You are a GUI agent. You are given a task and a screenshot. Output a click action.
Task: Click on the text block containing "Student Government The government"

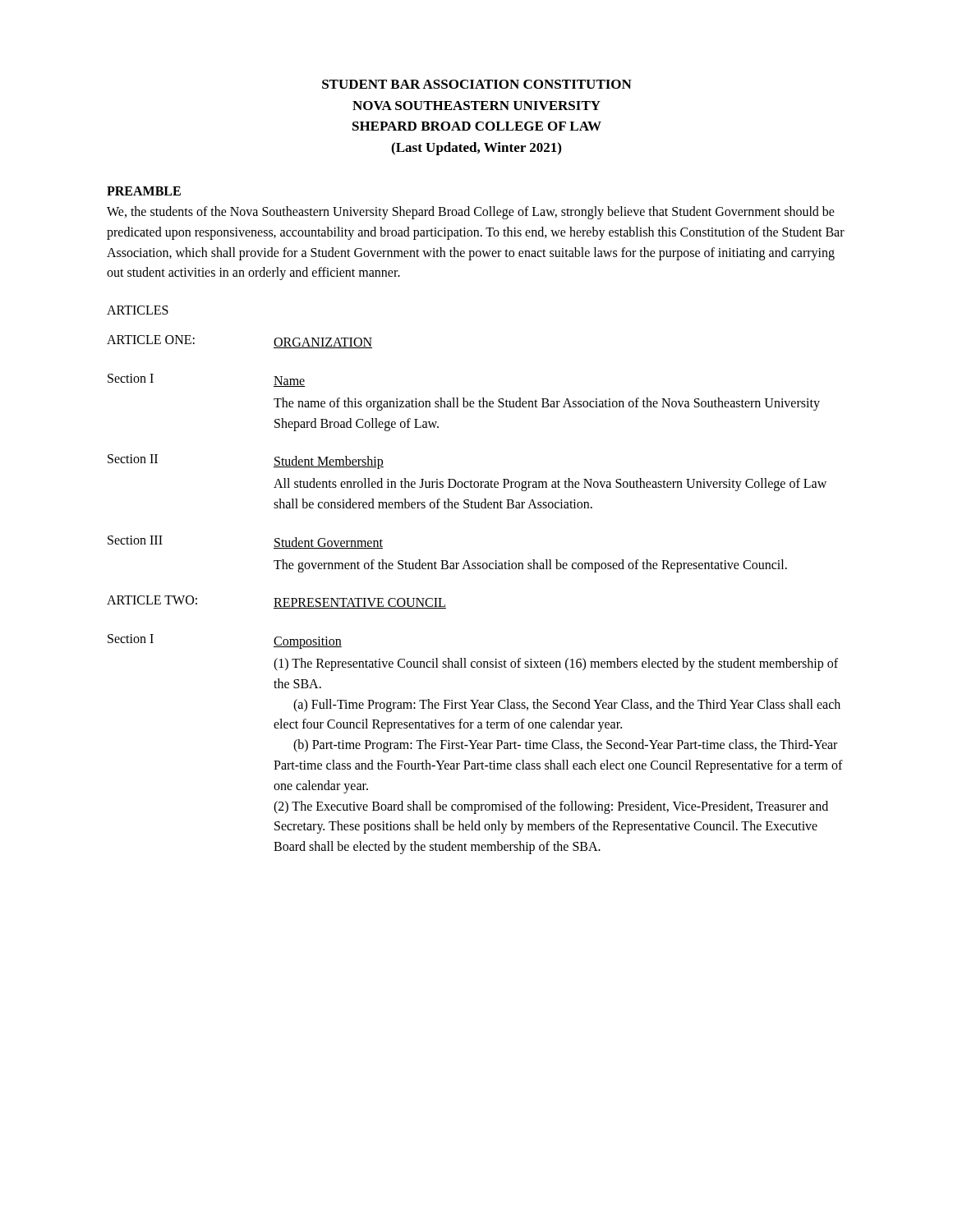pos(560,552)
